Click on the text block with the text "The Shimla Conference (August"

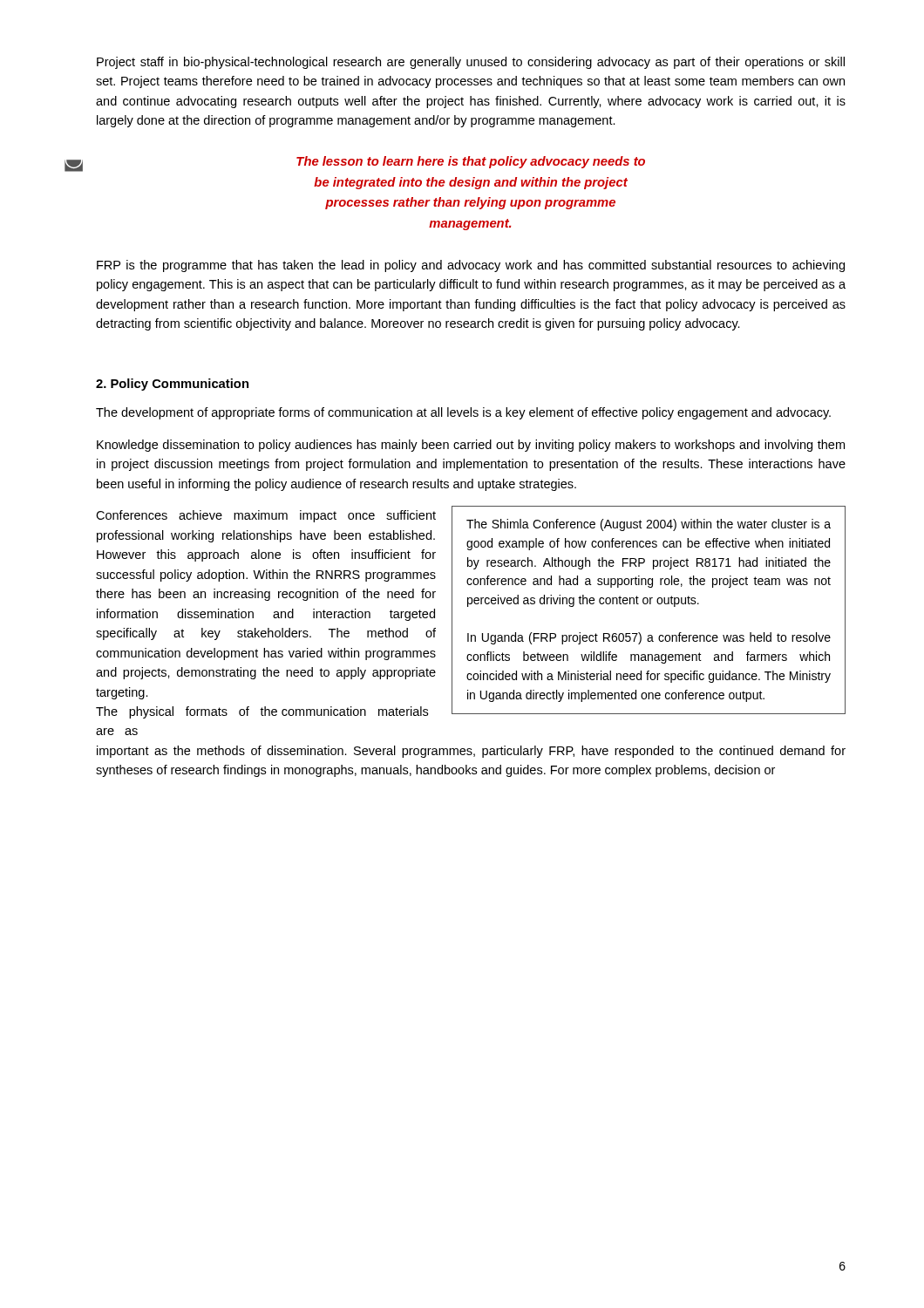pos(649,609)
